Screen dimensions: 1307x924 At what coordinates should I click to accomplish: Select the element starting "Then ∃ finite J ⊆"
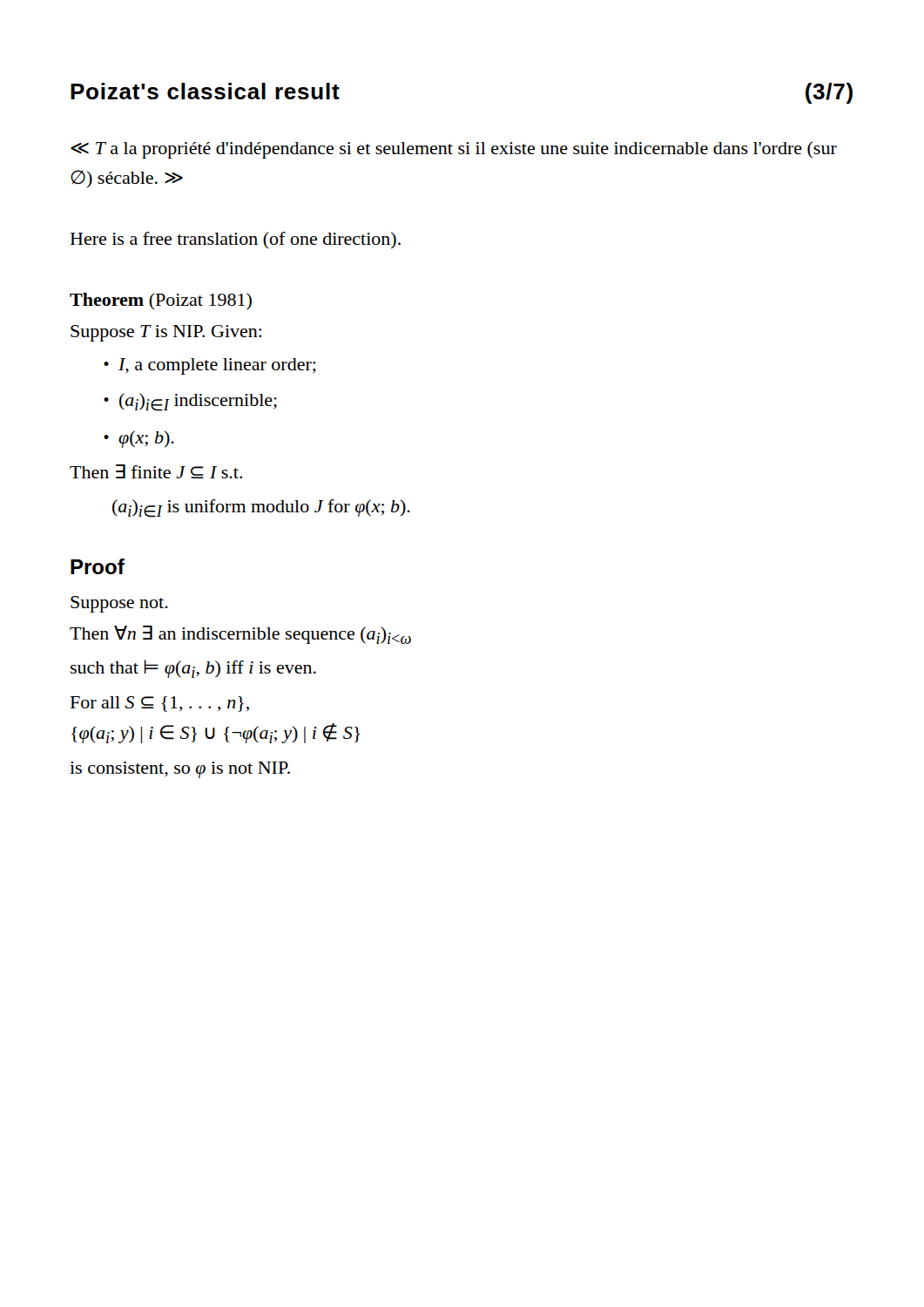[157, 472]
